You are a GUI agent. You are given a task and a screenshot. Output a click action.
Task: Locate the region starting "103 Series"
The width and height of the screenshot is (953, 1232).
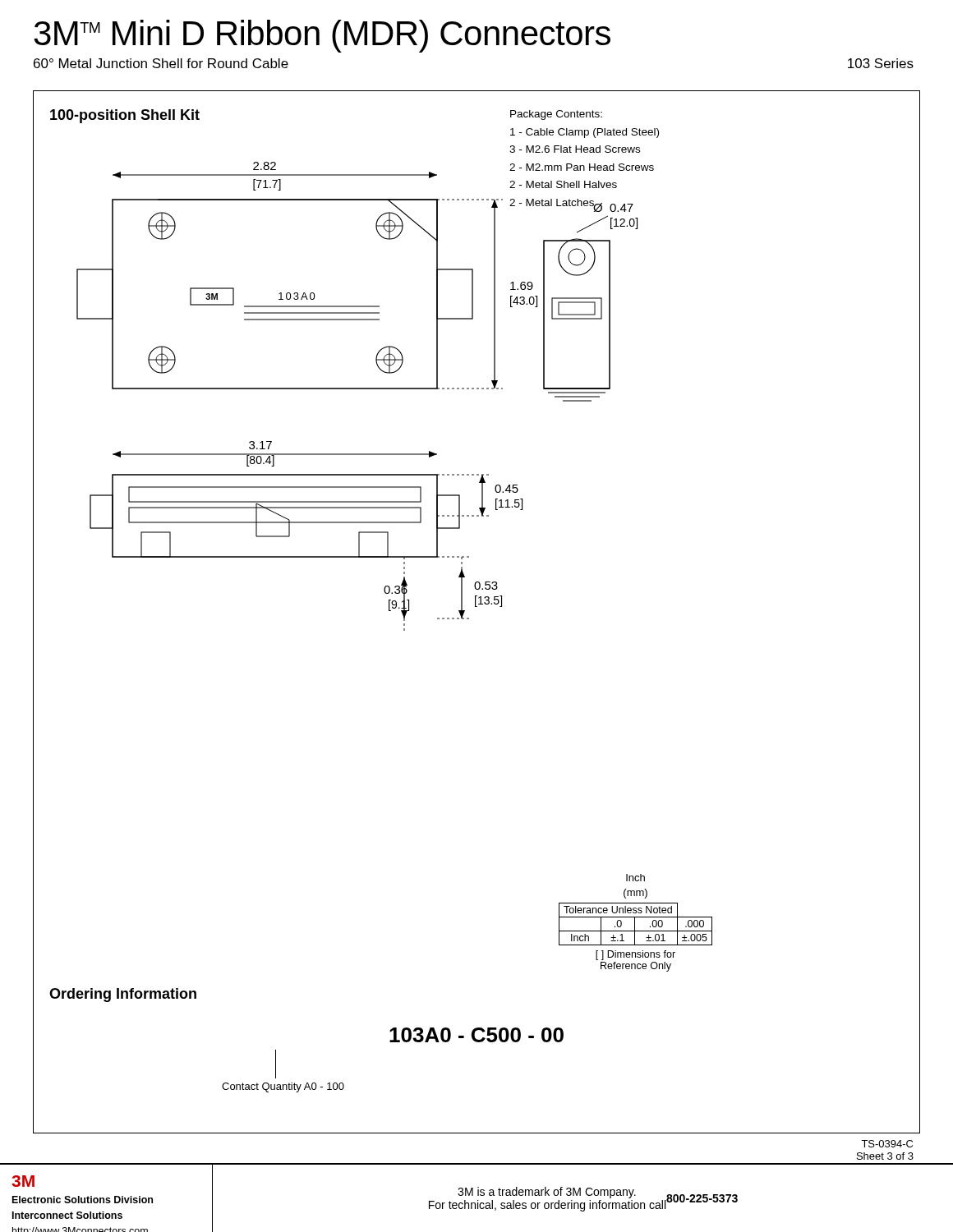[880, 64]
